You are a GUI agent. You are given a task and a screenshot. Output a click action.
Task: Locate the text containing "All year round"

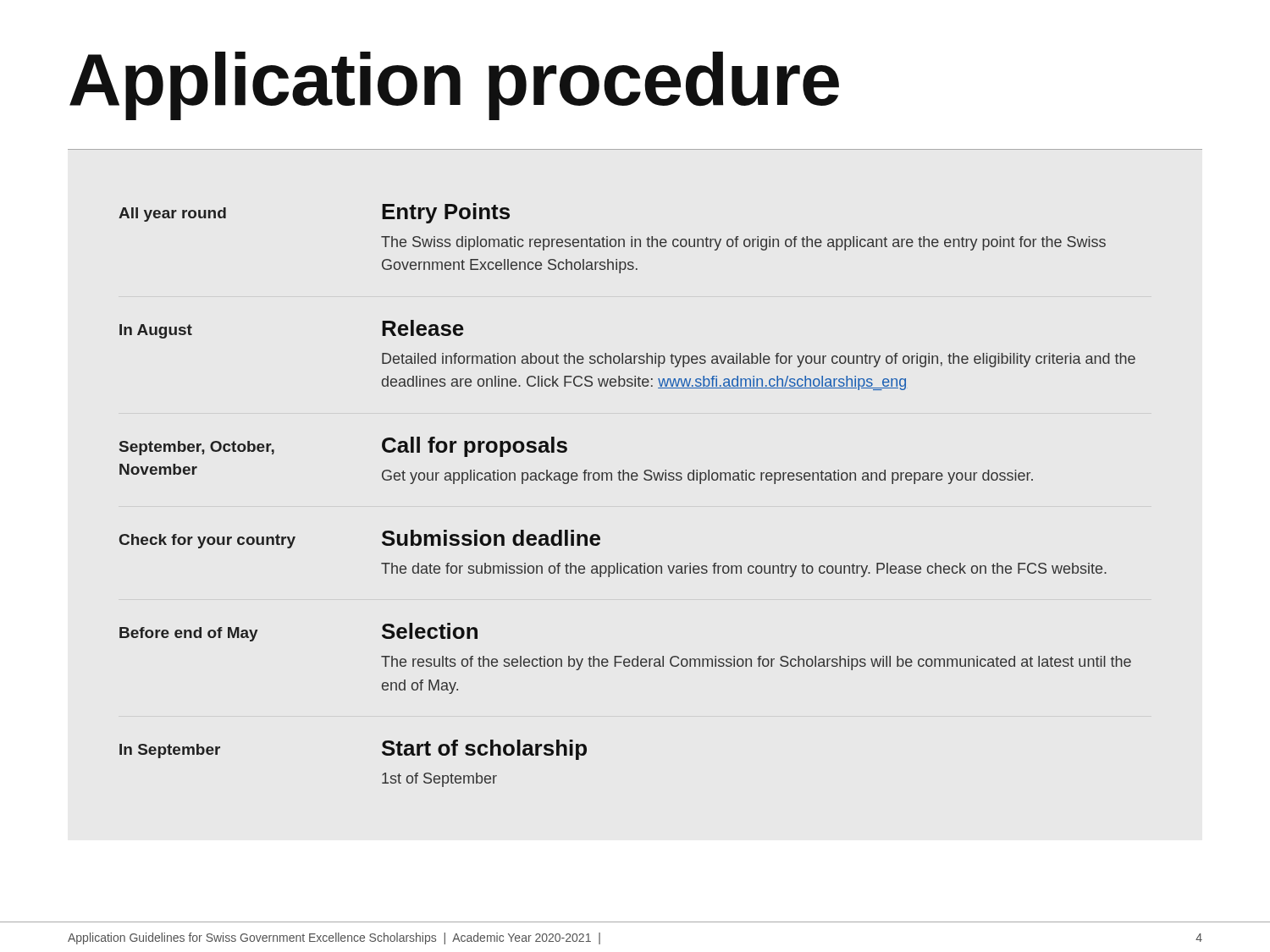(x=173, y=213)
